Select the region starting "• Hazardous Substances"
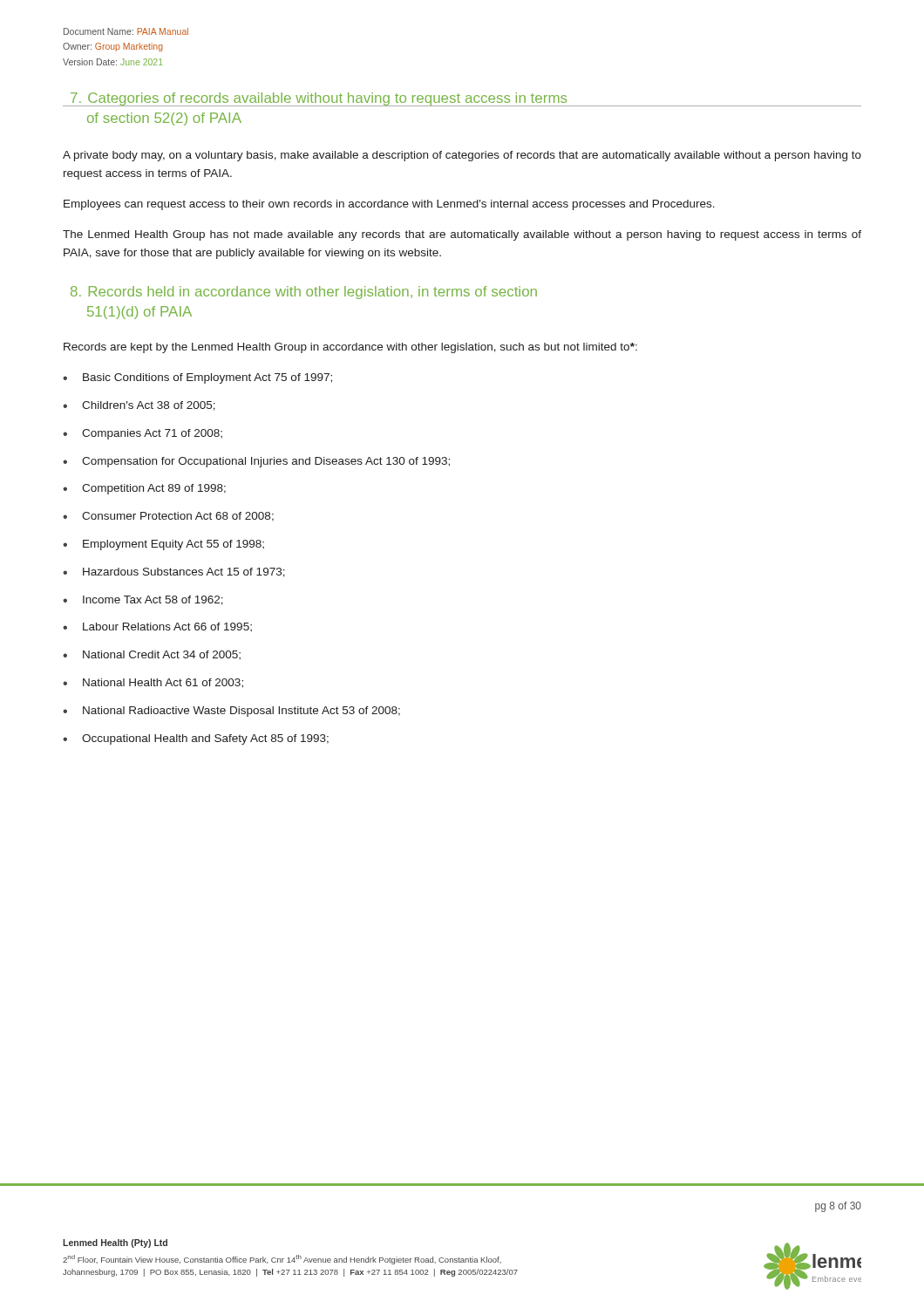The width and height of the screenshot is (924, 1308). pyautogui.click(x=174, y=574)
